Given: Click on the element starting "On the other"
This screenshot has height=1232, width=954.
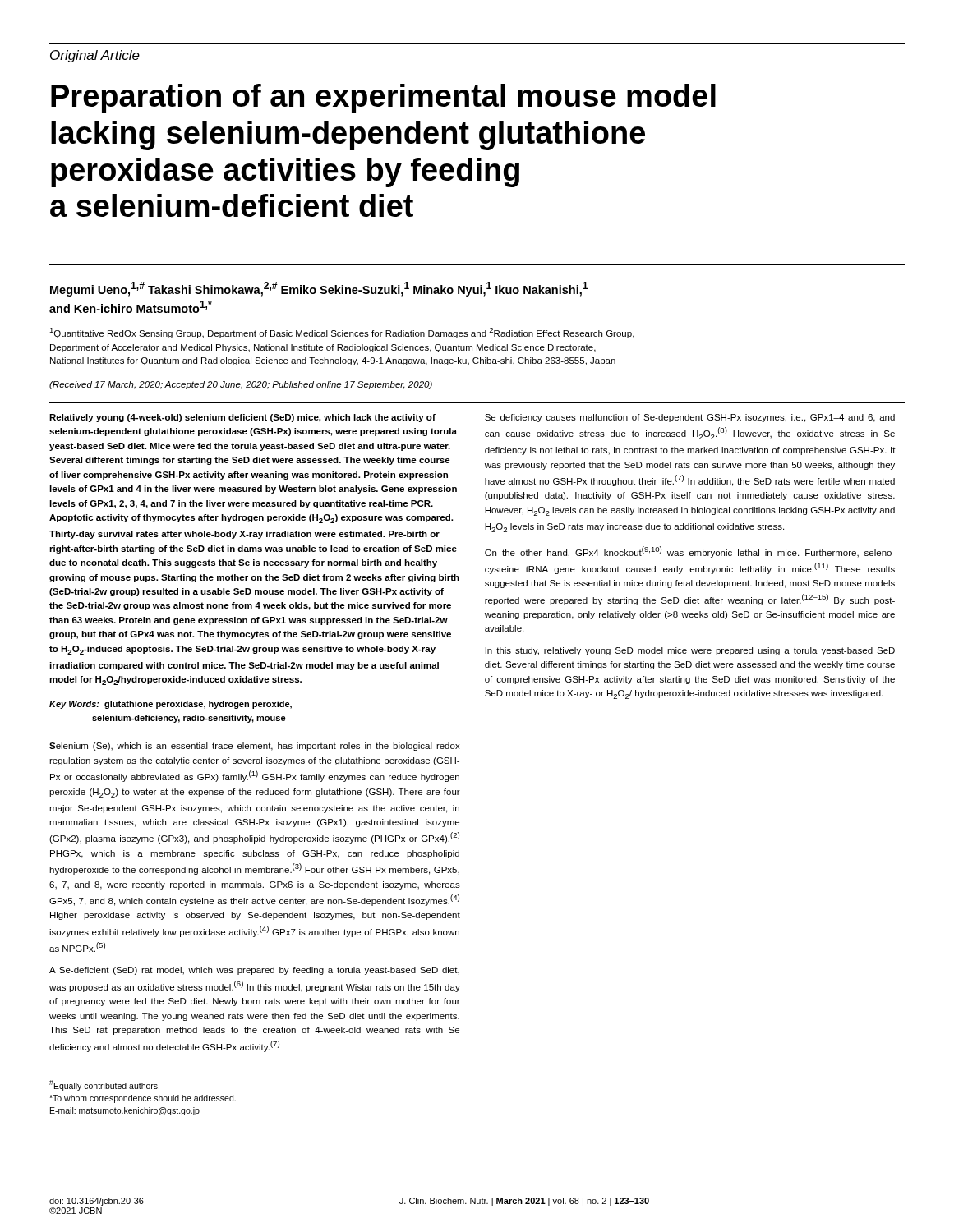Looking at the screenshot, I should click(690, 589).
